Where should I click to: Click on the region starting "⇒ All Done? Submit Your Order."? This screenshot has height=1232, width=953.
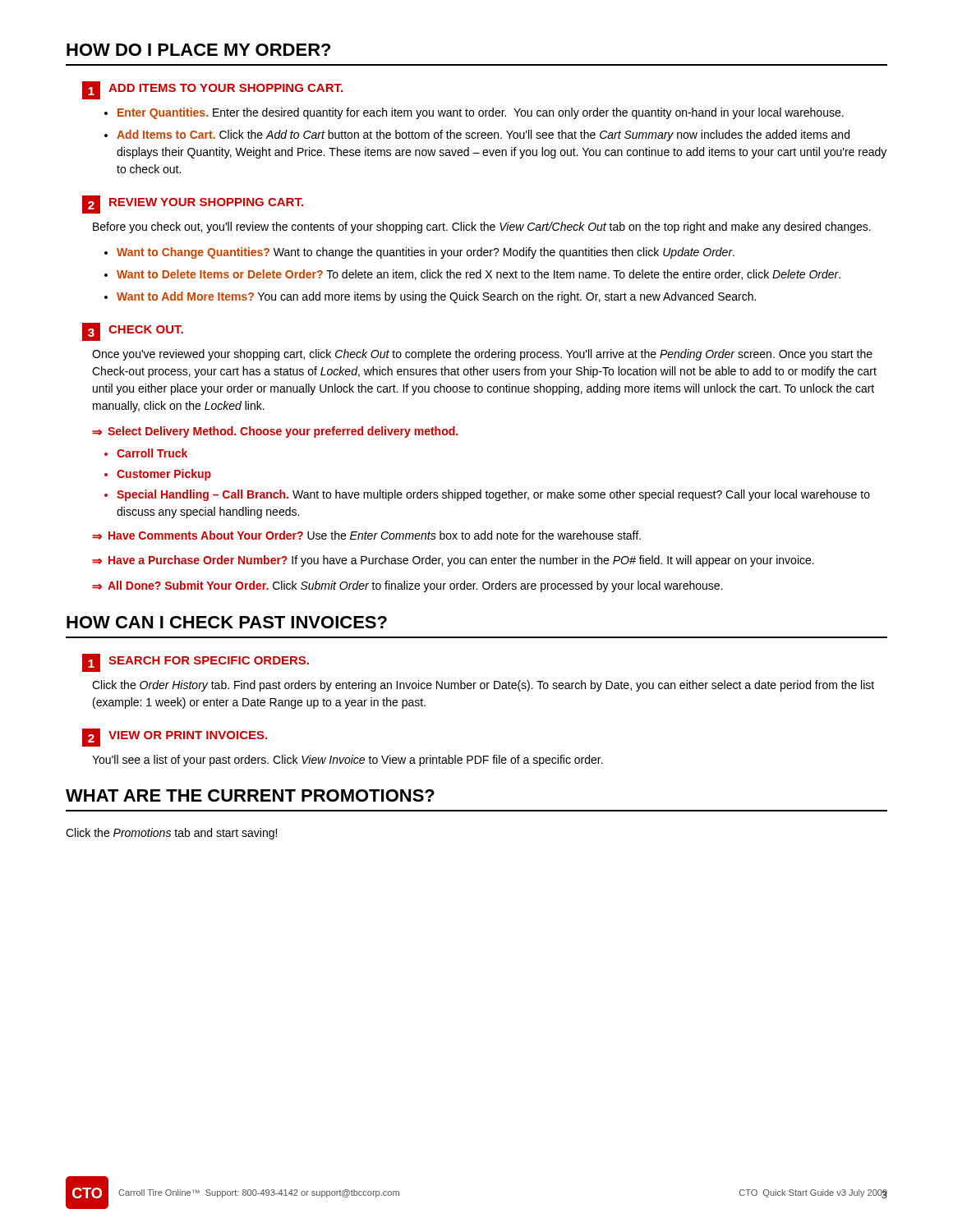(490, 586)
